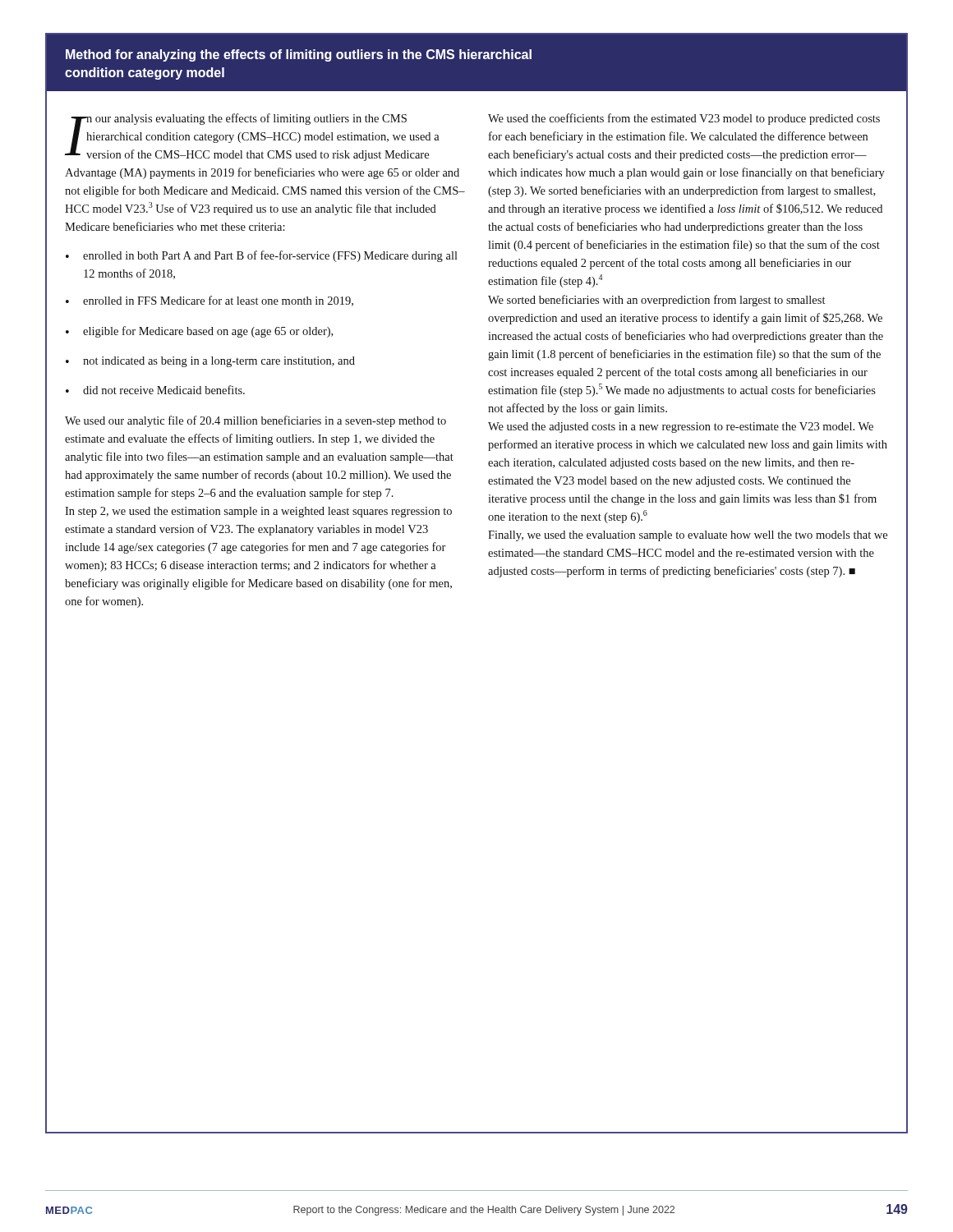Navigate to the text starting "We used our"
The height and width of the screenshot is (1232, 953).
[x=265, y=456]
